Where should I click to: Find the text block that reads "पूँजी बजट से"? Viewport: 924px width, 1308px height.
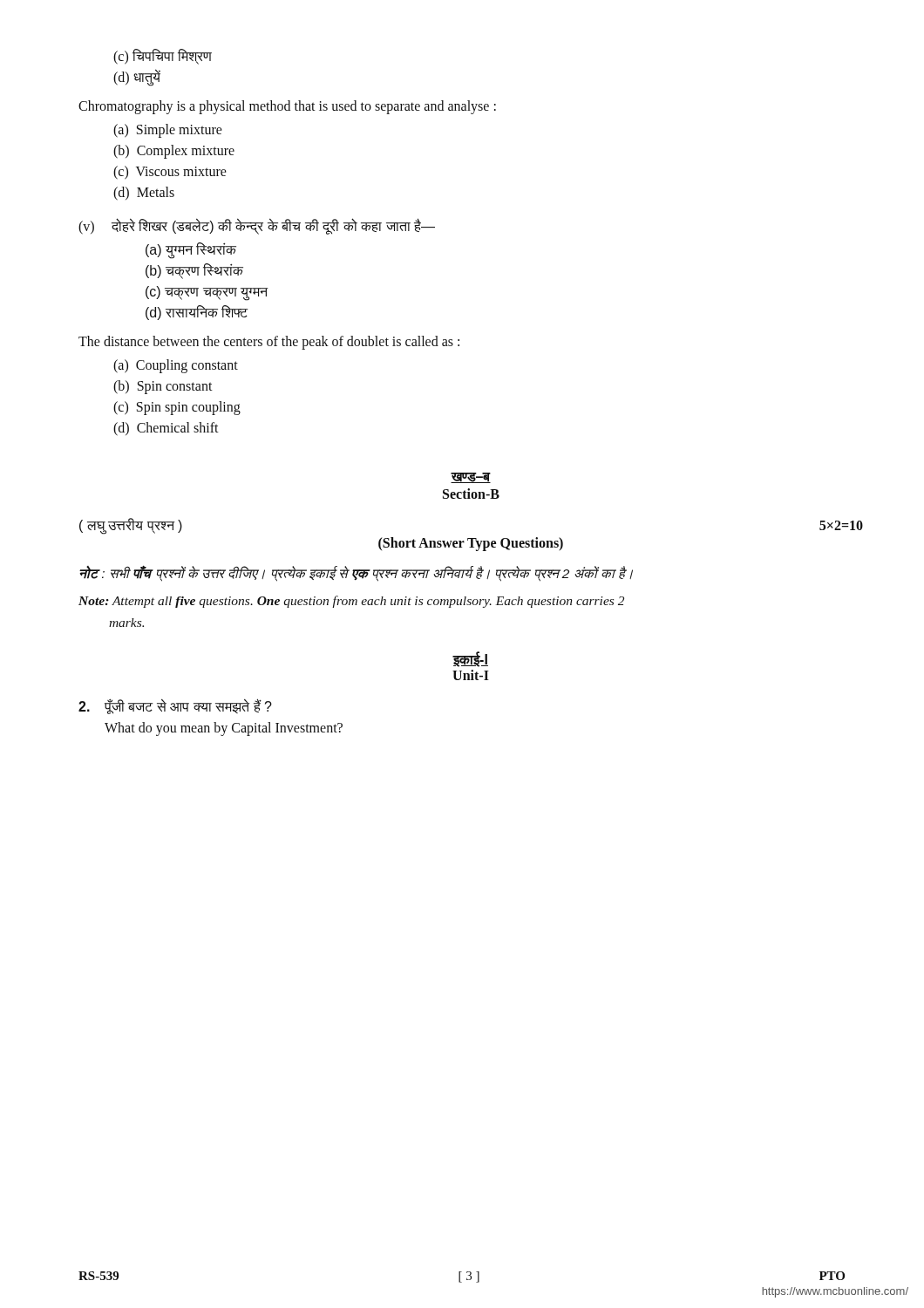pyautogui.click(x=175, y=707)
